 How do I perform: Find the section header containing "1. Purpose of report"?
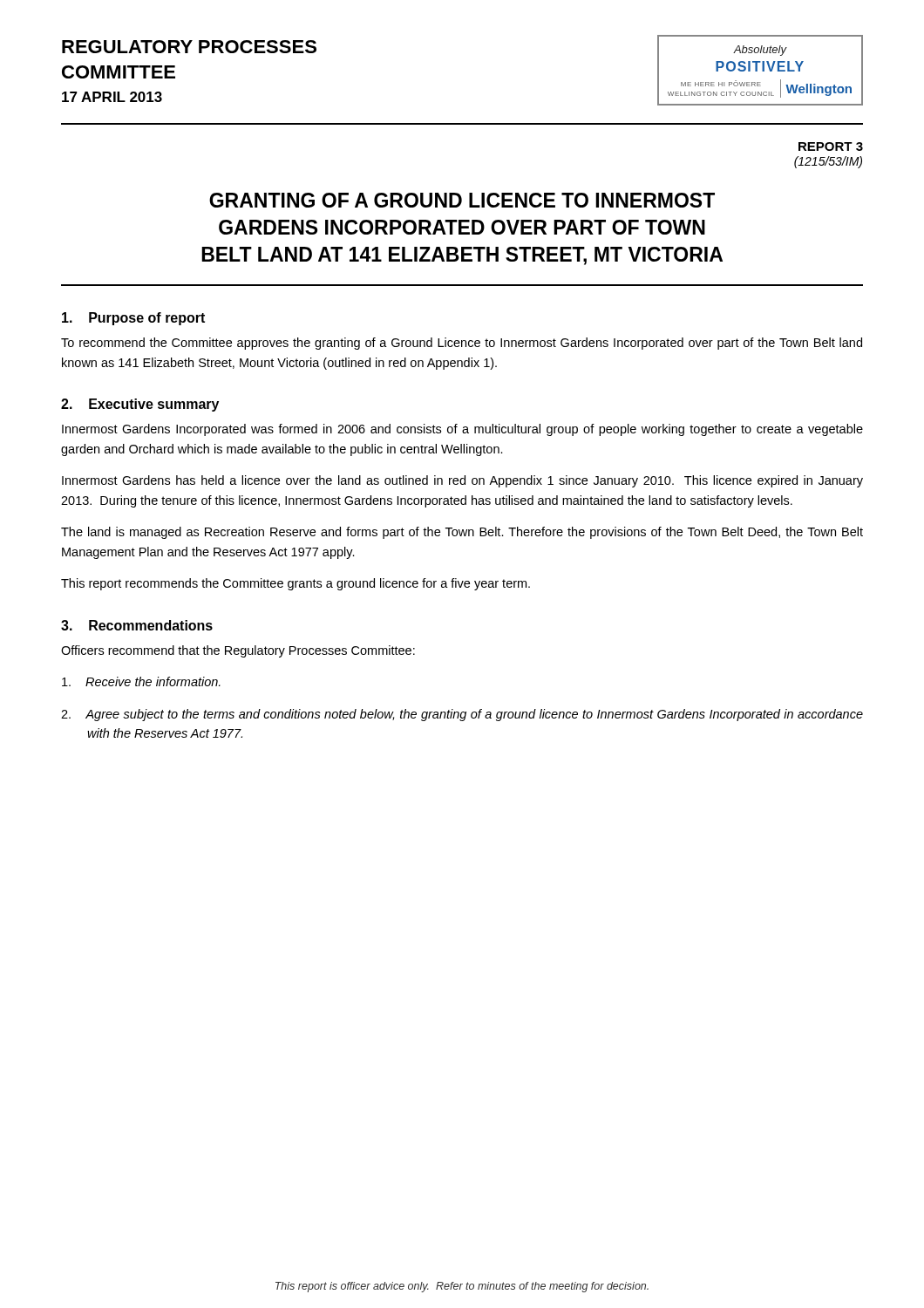click(x=133, y=318)
